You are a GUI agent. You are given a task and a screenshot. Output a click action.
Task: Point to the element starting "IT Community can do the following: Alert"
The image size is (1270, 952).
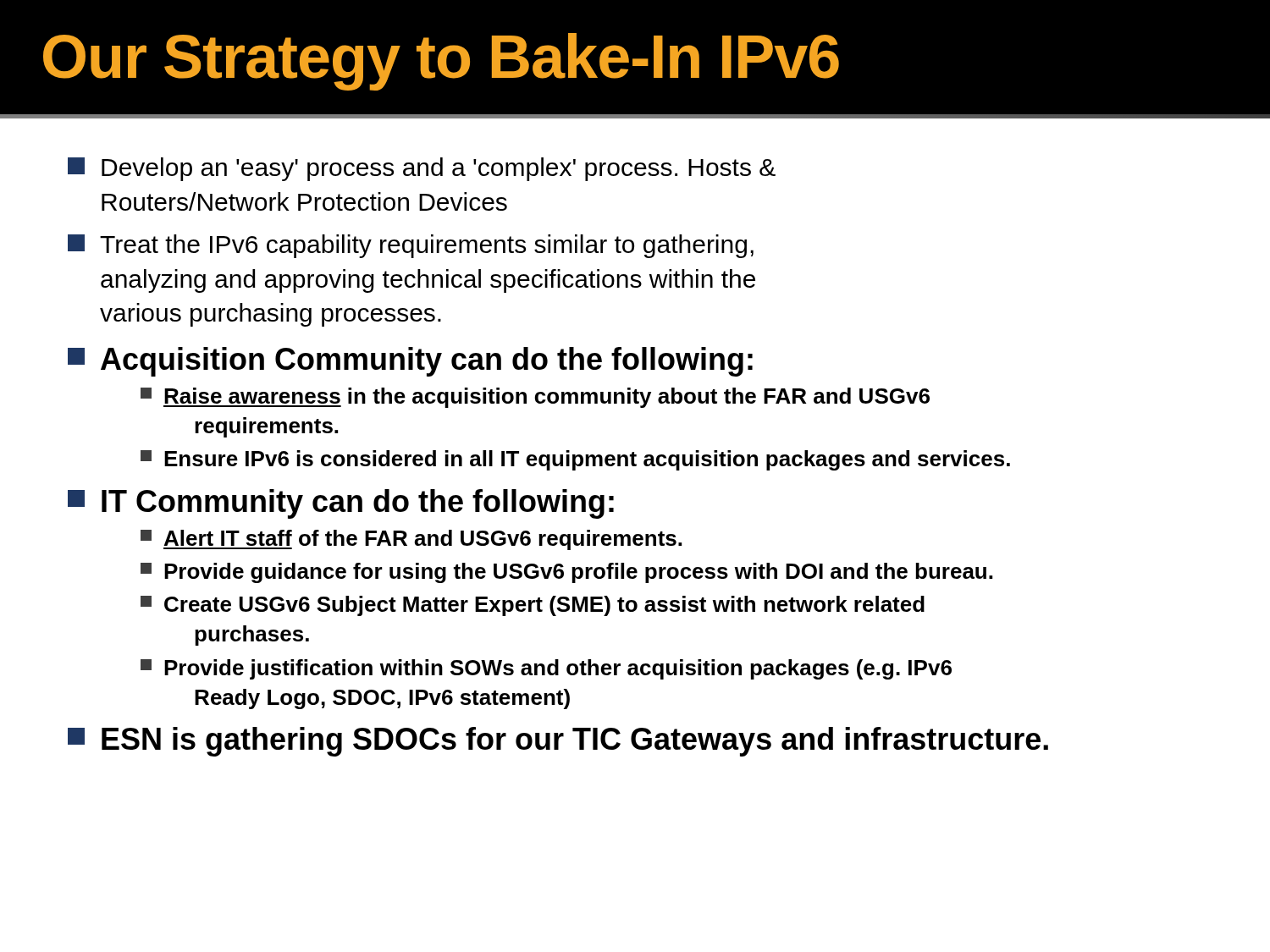pyautogui.click(x=635, y=598)
